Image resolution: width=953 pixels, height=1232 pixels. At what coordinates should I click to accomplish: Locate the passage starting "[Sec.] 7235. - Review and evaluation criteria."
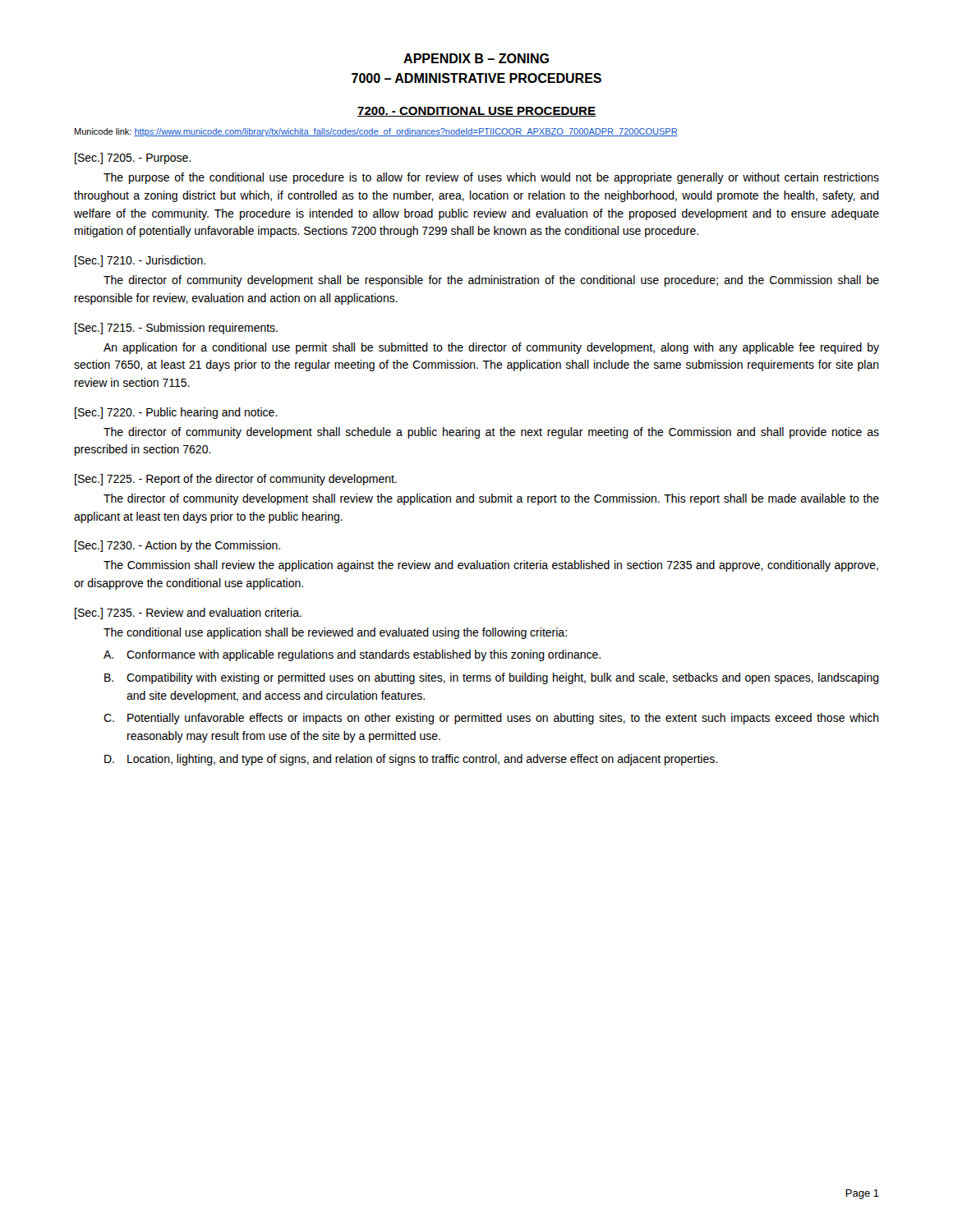click(x=188, y=612)
